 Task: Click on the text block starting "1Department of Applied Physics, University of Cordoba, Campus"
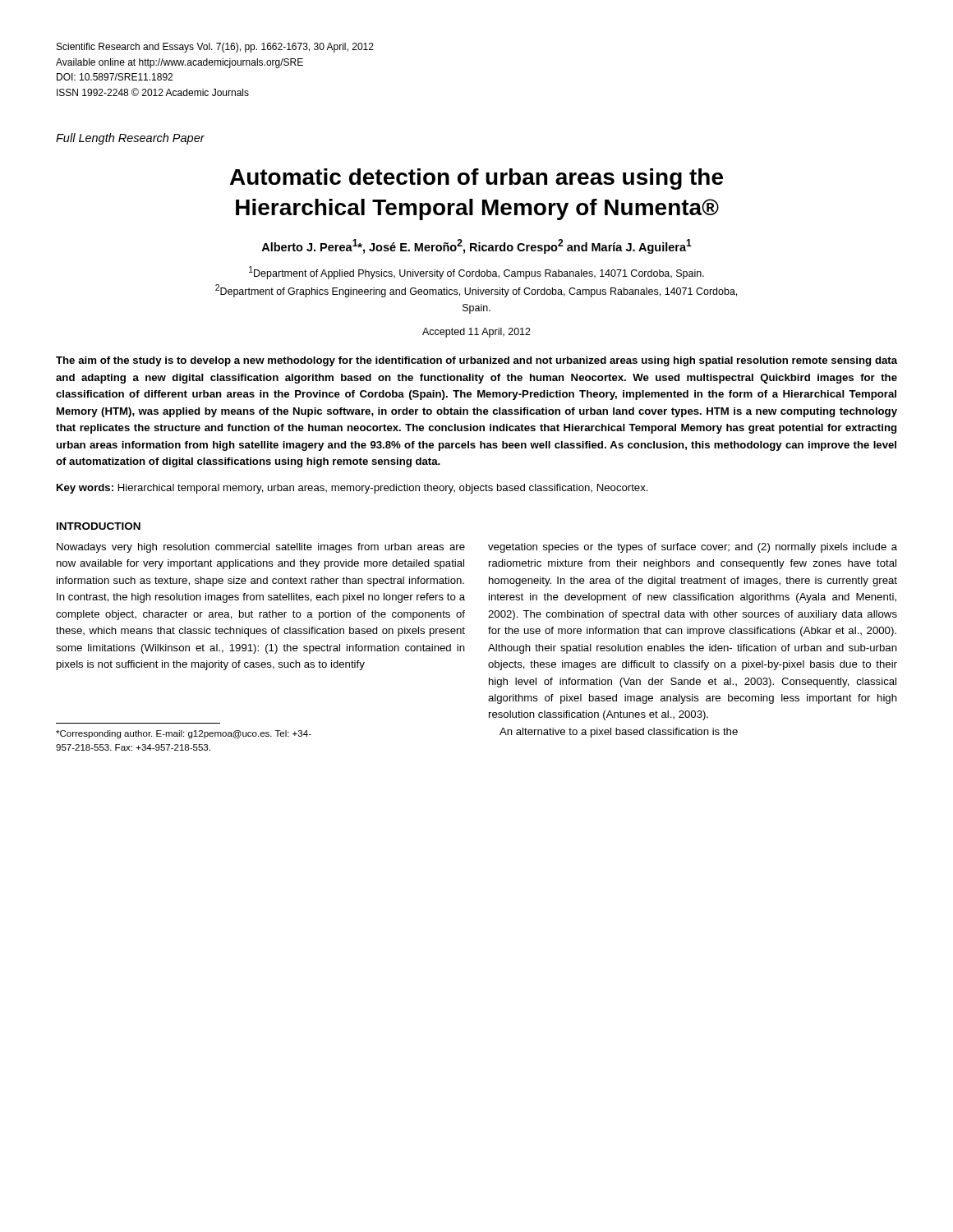pyautogui.click(x=476, y=290)
